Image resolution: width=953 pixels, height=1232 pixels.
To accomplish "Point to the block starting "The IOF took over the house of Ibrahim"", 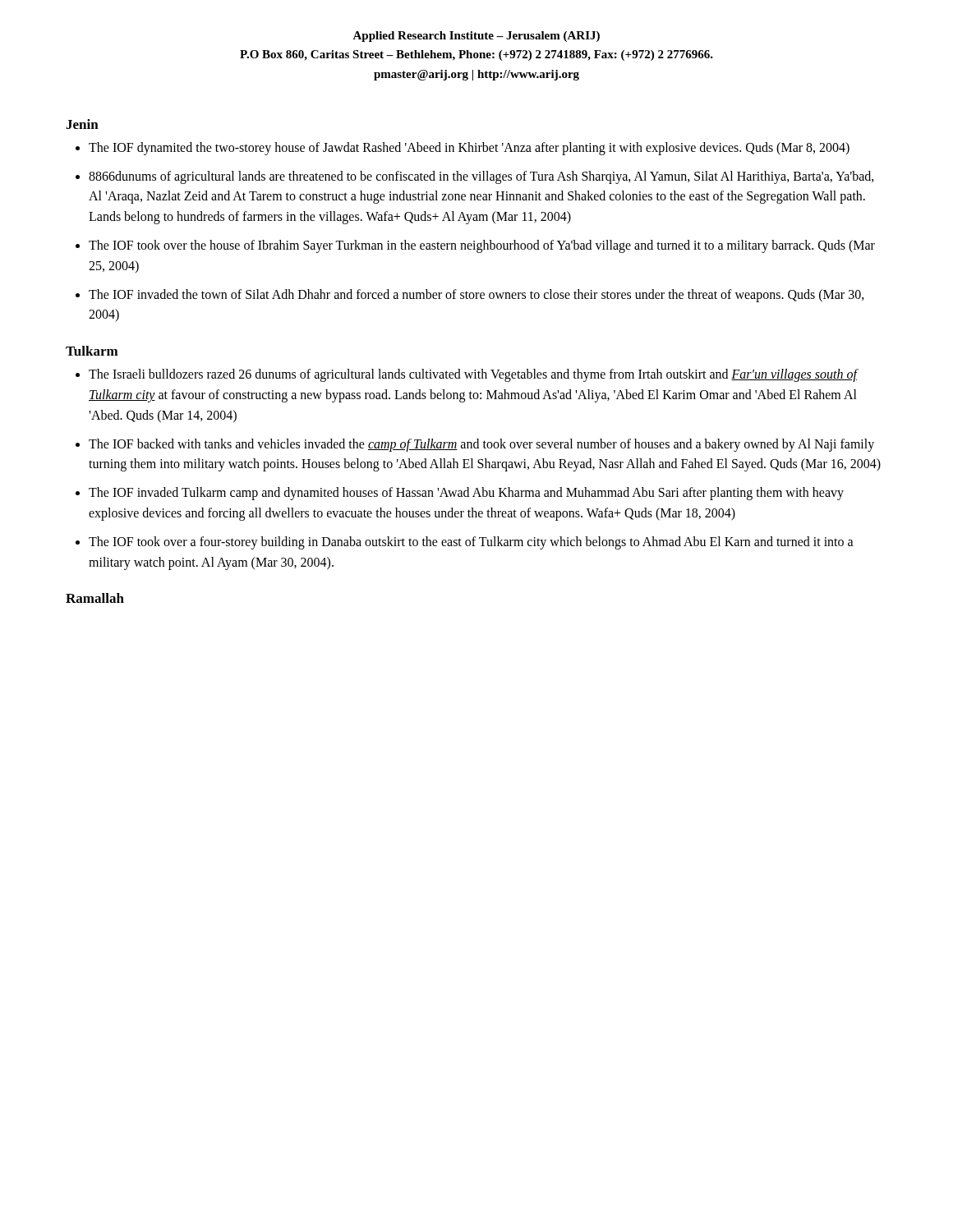I will pyautogui.click(x=482, y=255).
